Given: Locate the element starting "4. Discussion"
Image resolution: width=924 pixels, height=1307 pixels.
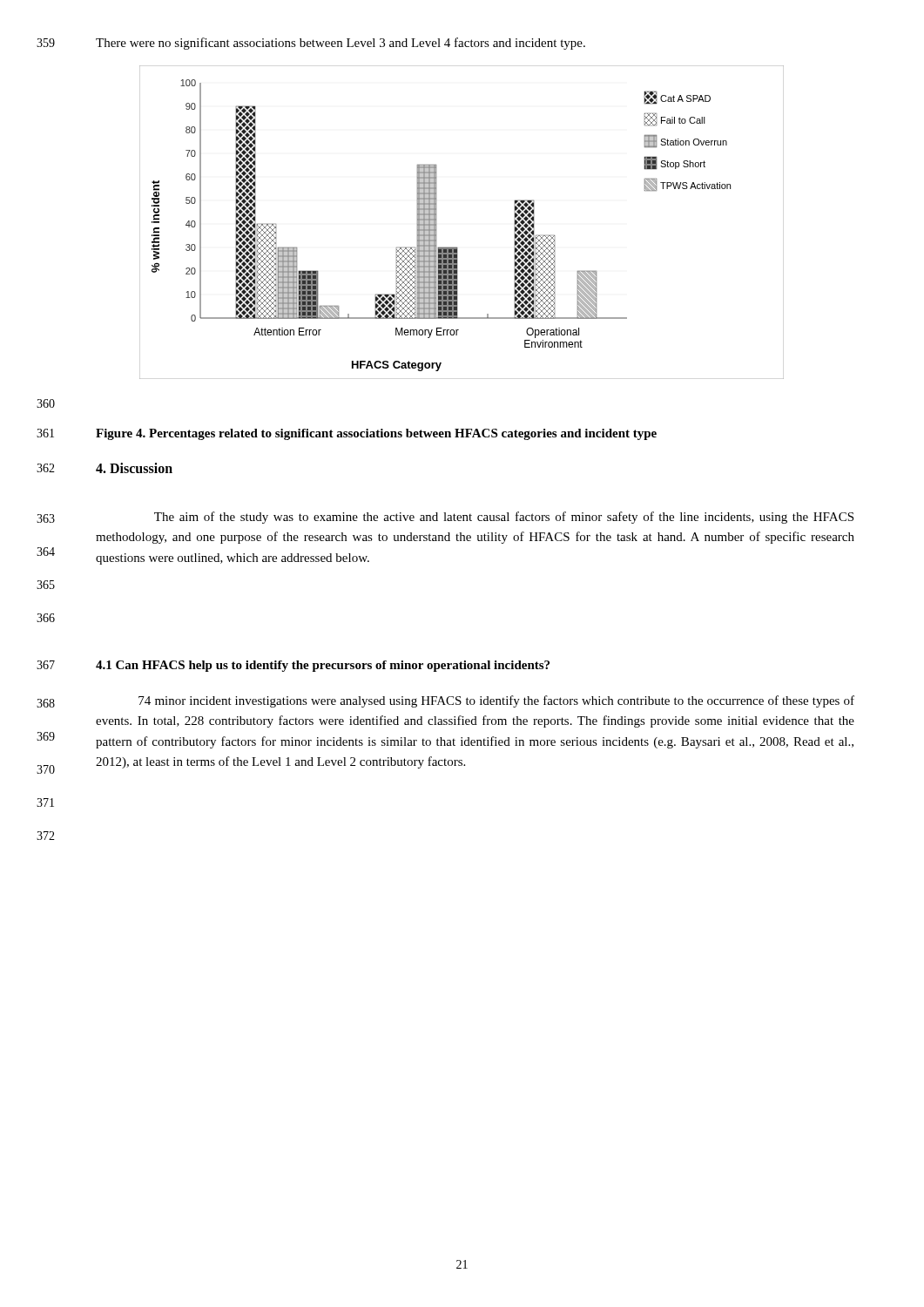Looking at the screenshot, I should coord(134,468).
